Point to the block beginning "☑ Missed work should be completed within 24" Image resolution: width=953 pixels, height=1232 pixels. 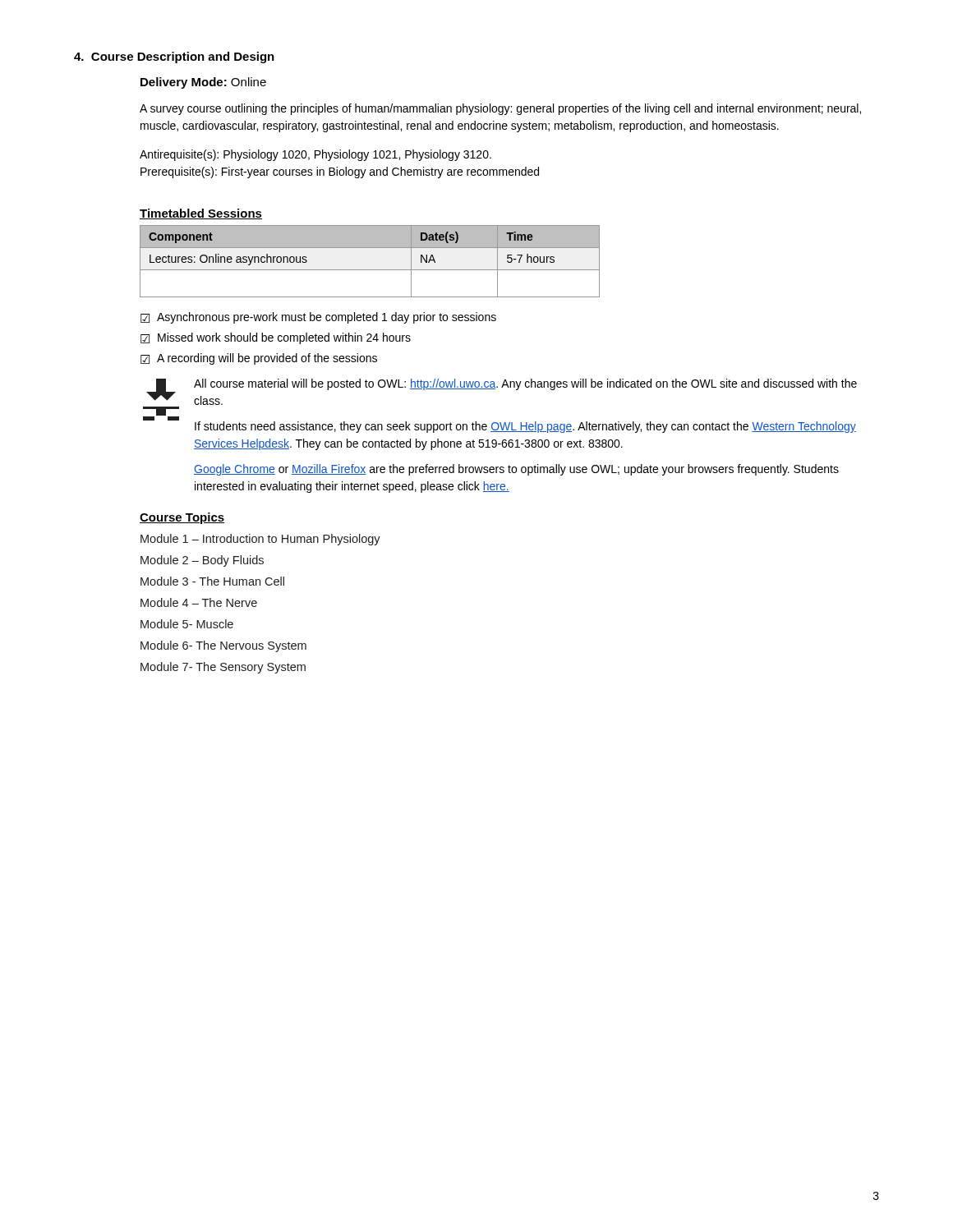275,339
